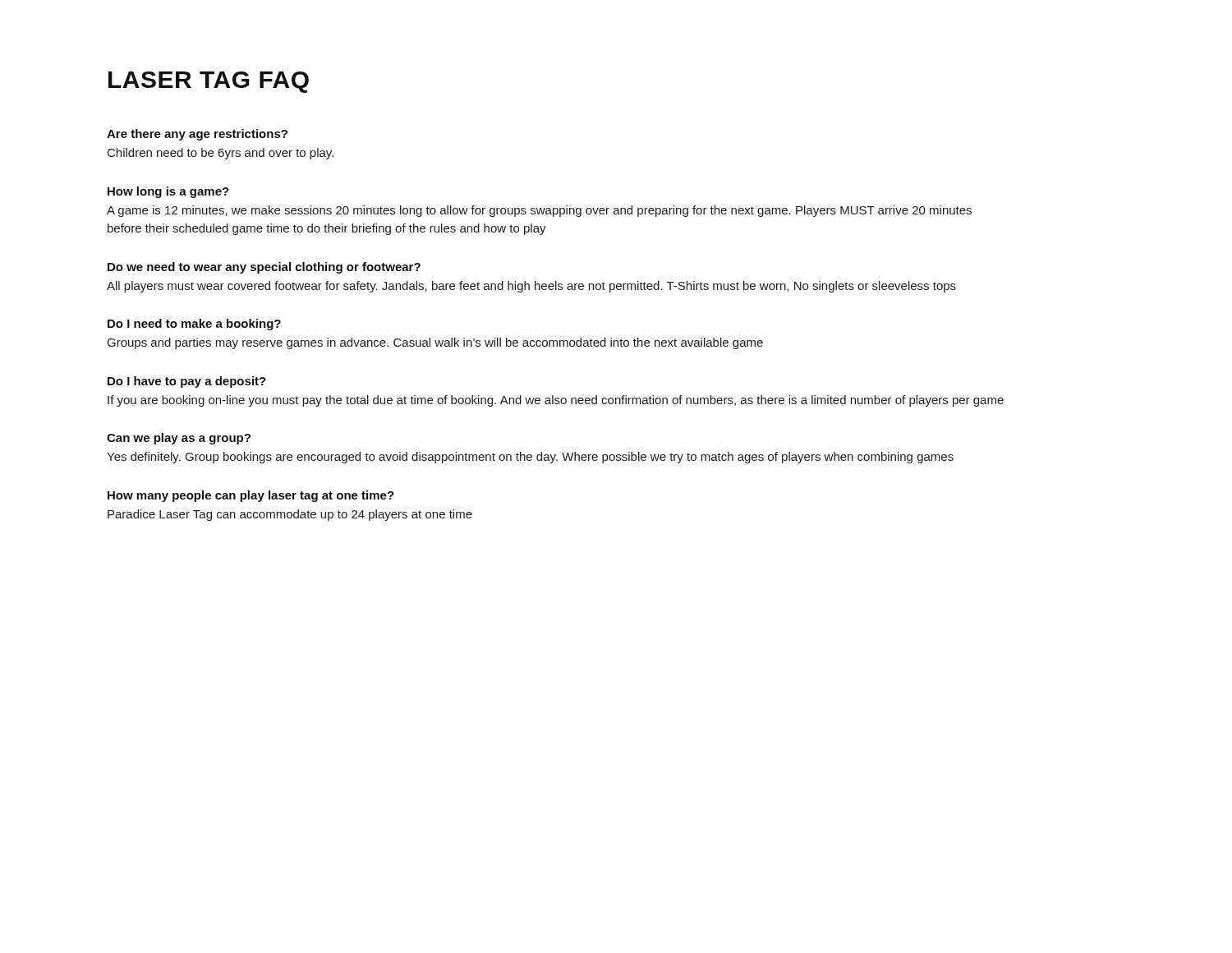This screenshot has height=953, width=1232.
Task: Point to the block beginning "Yes definitely. Group bookings are"
Action: tap(530, 456)
